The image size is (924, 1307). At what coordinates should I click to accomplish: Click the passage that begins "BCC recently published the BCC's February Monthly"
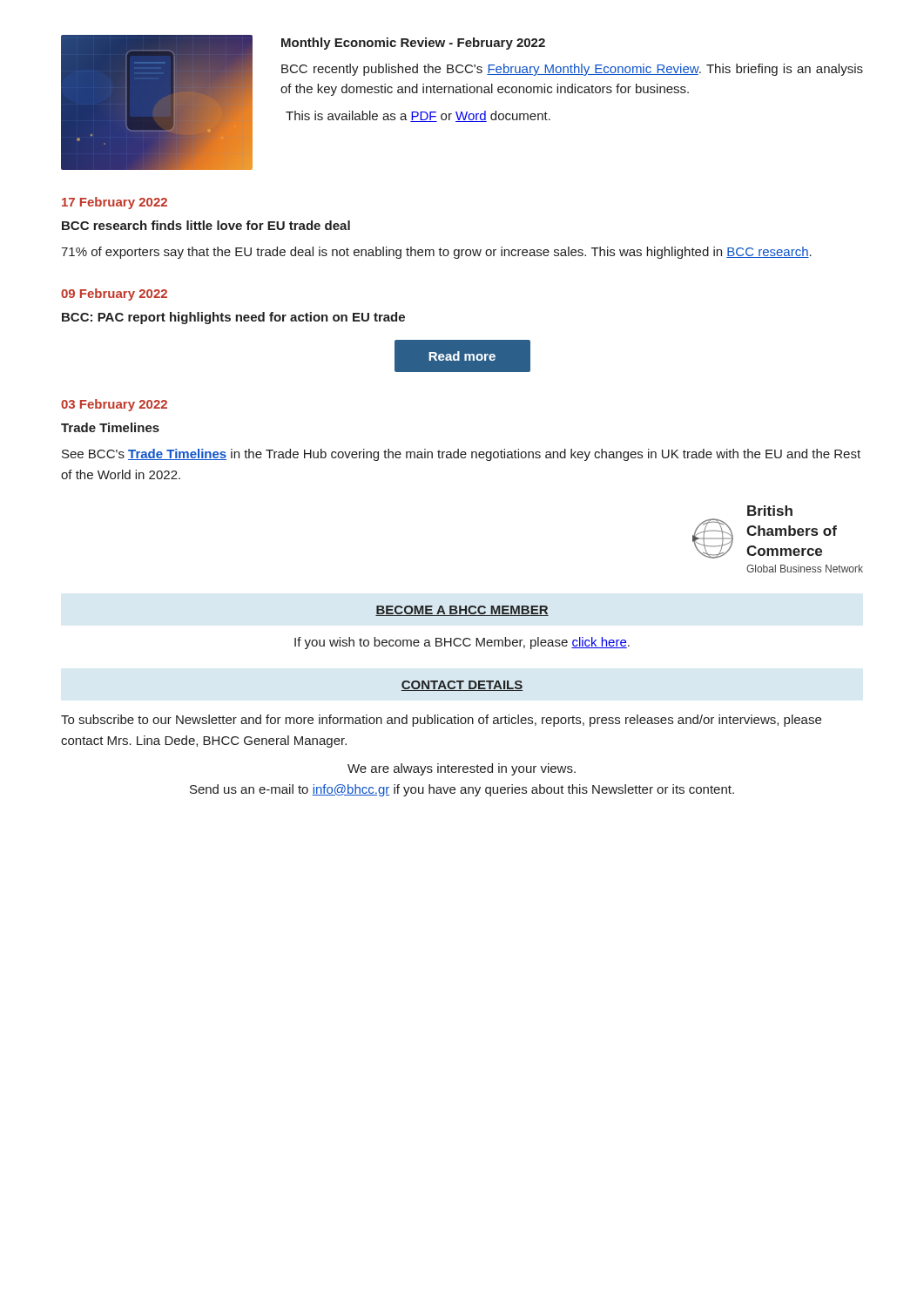[572, 79]
